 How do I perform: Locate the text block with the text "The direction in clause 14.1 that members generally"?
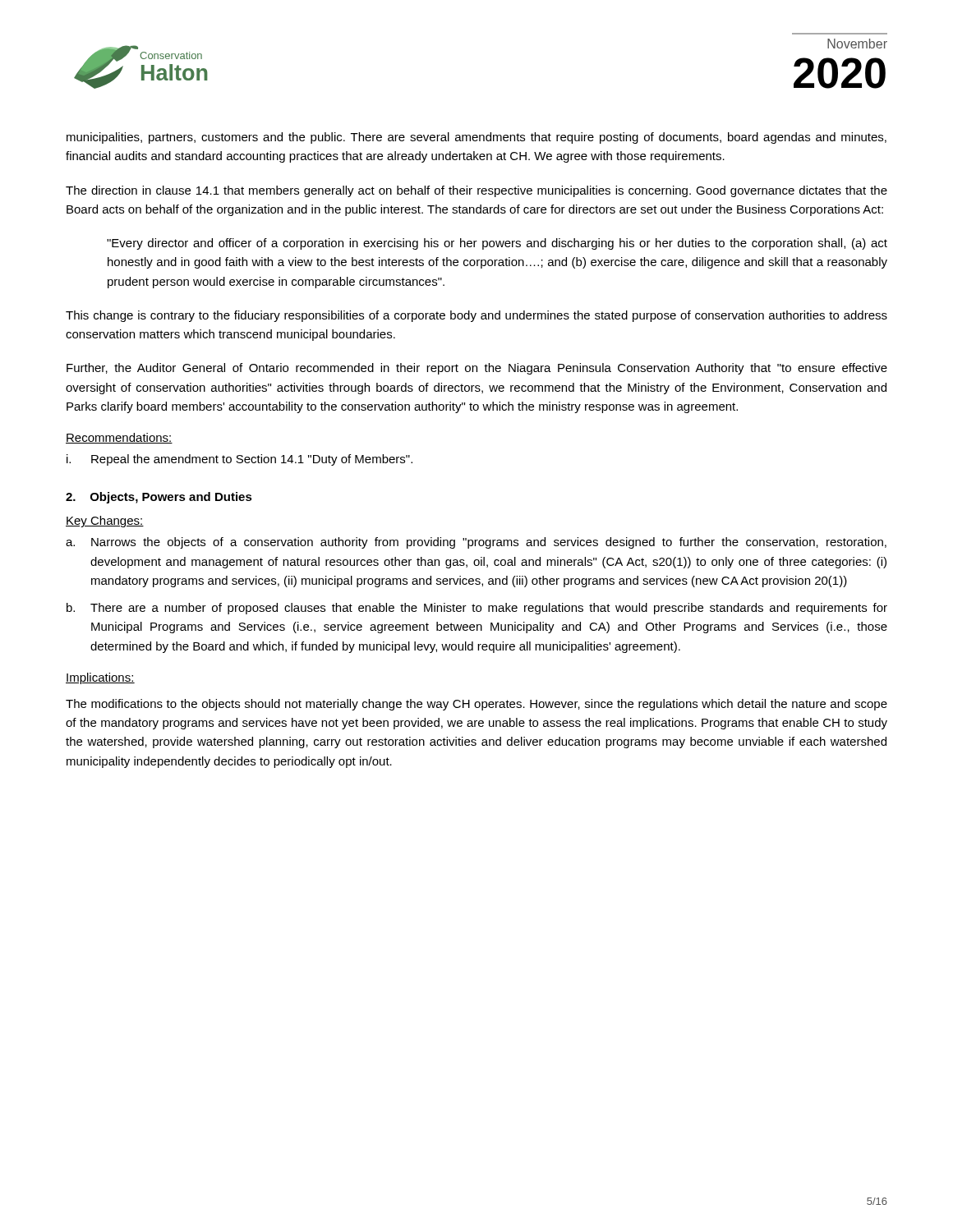(476, 199)
